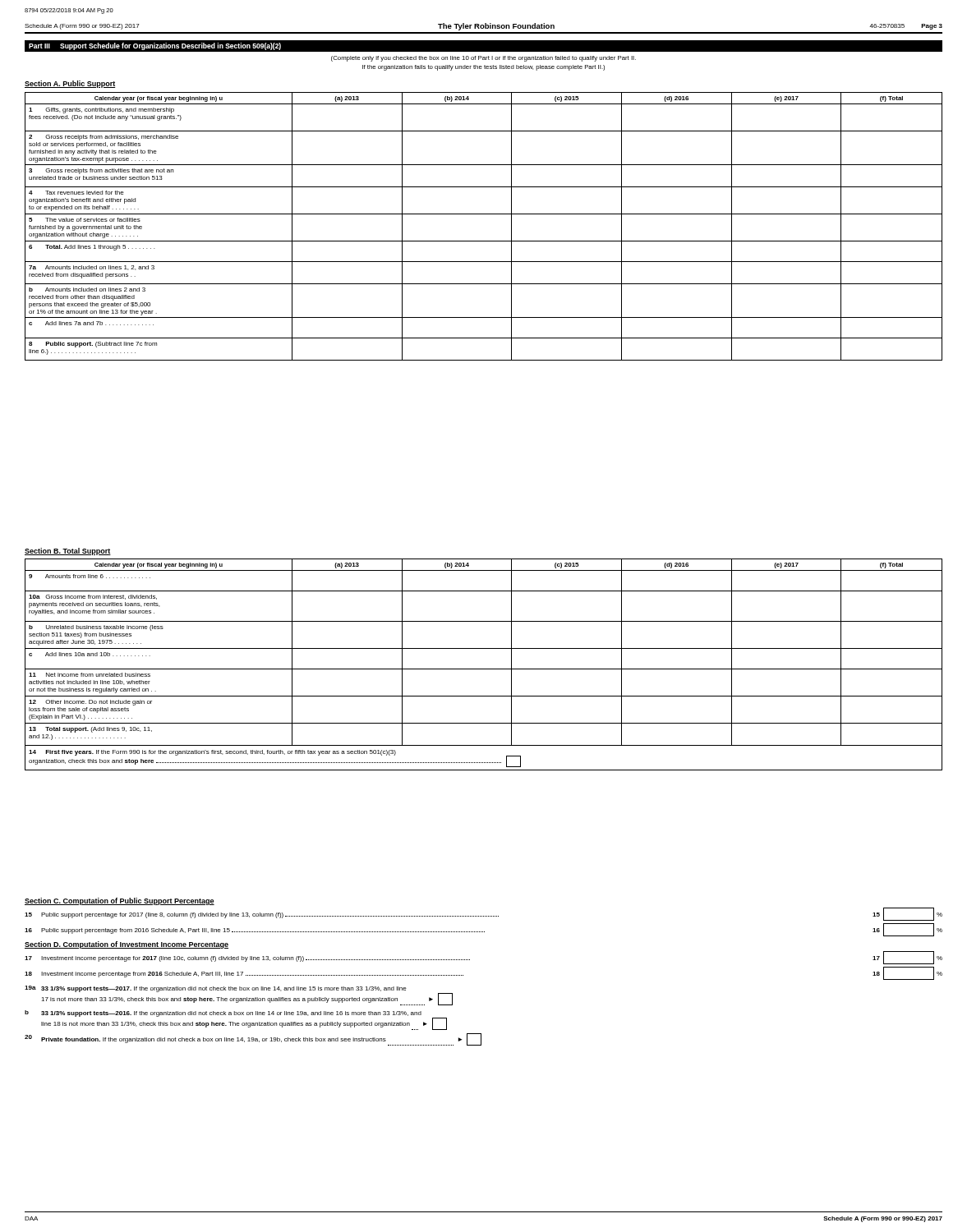
Task: Navigate to the text starting "(Complete only if you"
Action: [x=484, y=62]
